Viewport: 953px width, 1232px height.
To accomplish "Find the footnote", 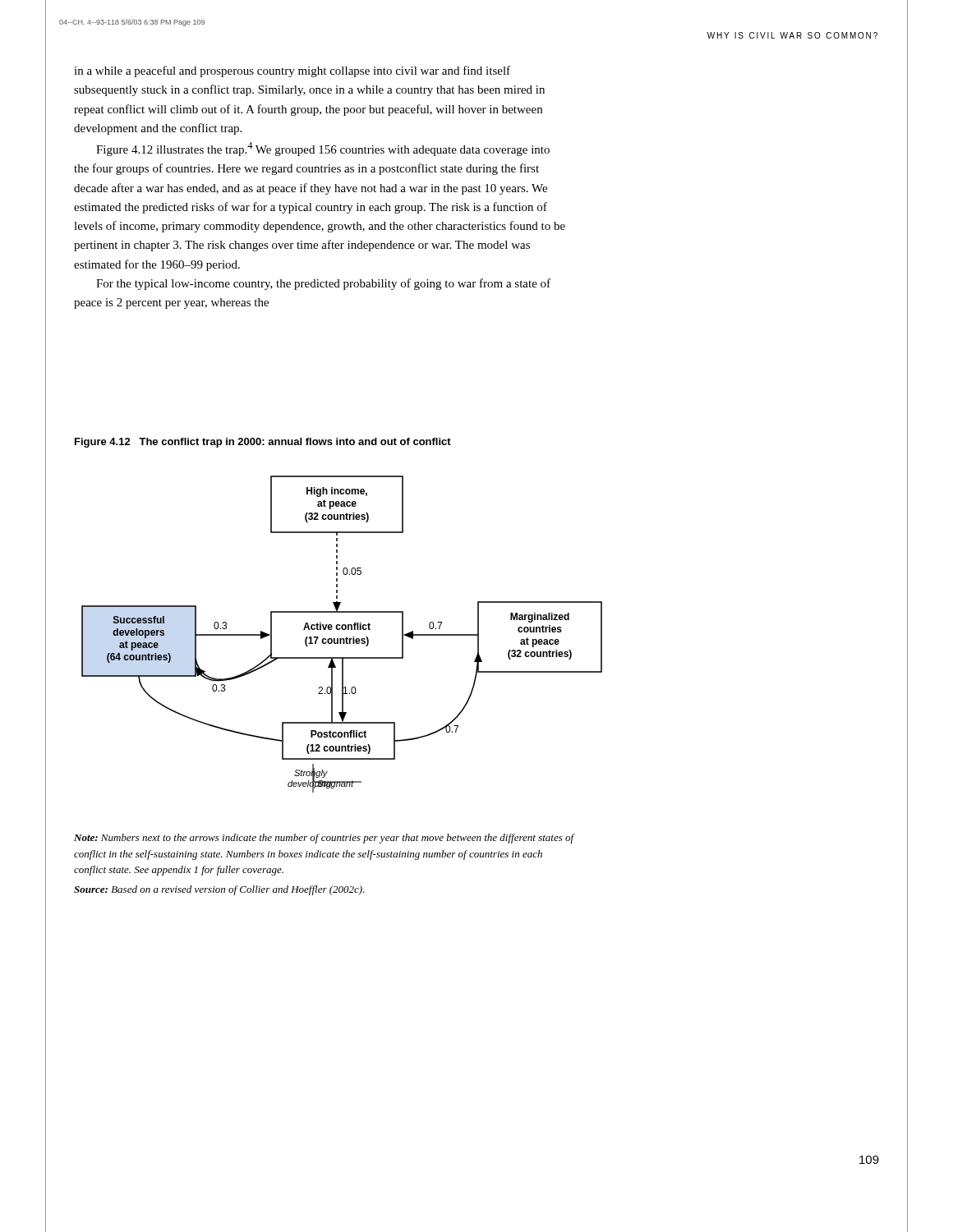I will 324,863.
